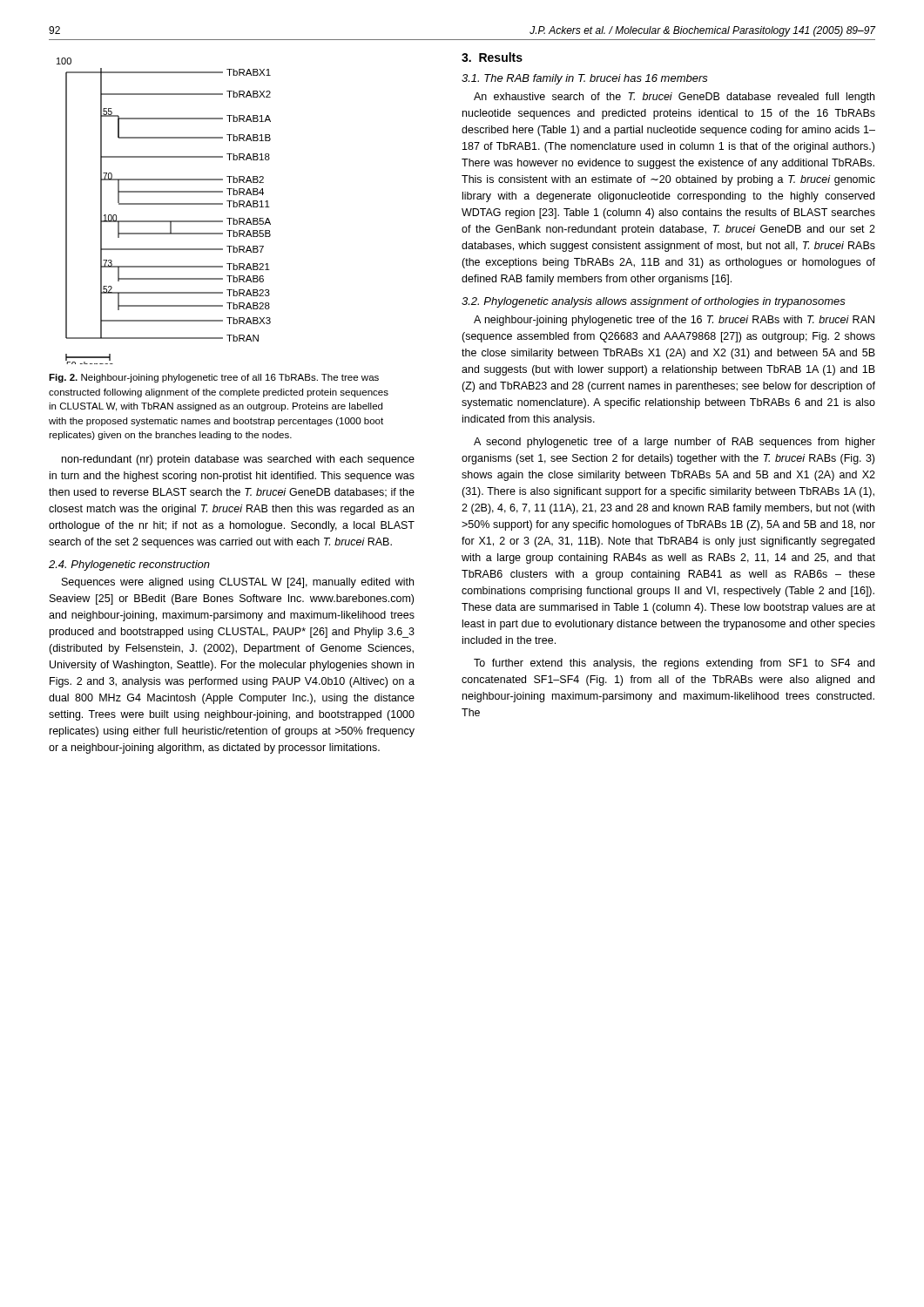Find the region starting "A neighbour-joining phylogenetic tree of"
Image resolution: width=924 pixels, height=1307 pixels.
(x=668, y=517)
